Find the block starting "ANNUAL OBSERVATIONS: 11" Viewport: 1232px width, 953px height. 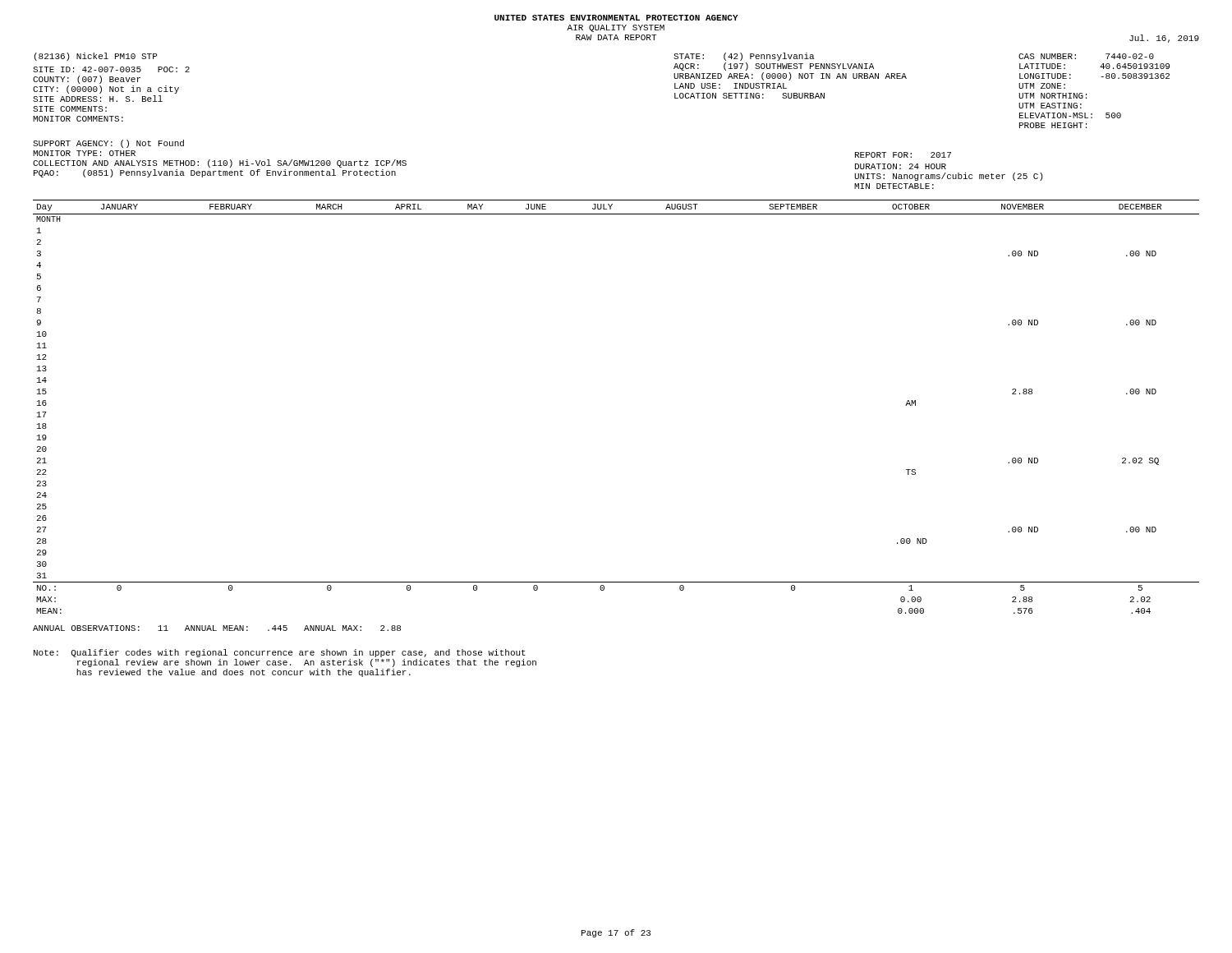(217, 629)
